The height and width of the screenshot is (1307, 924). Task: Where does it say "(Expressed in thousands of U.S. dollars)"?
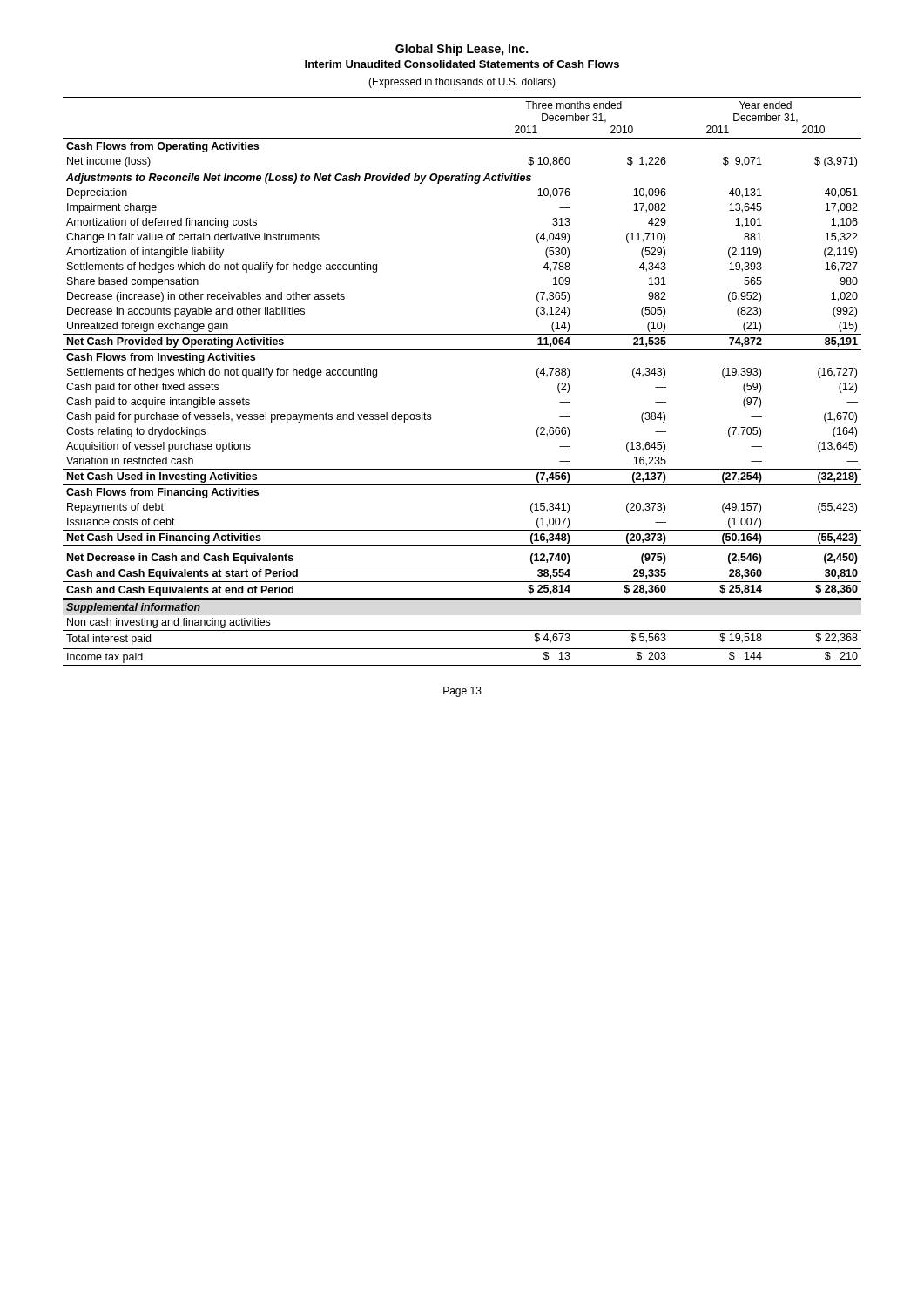462,82
